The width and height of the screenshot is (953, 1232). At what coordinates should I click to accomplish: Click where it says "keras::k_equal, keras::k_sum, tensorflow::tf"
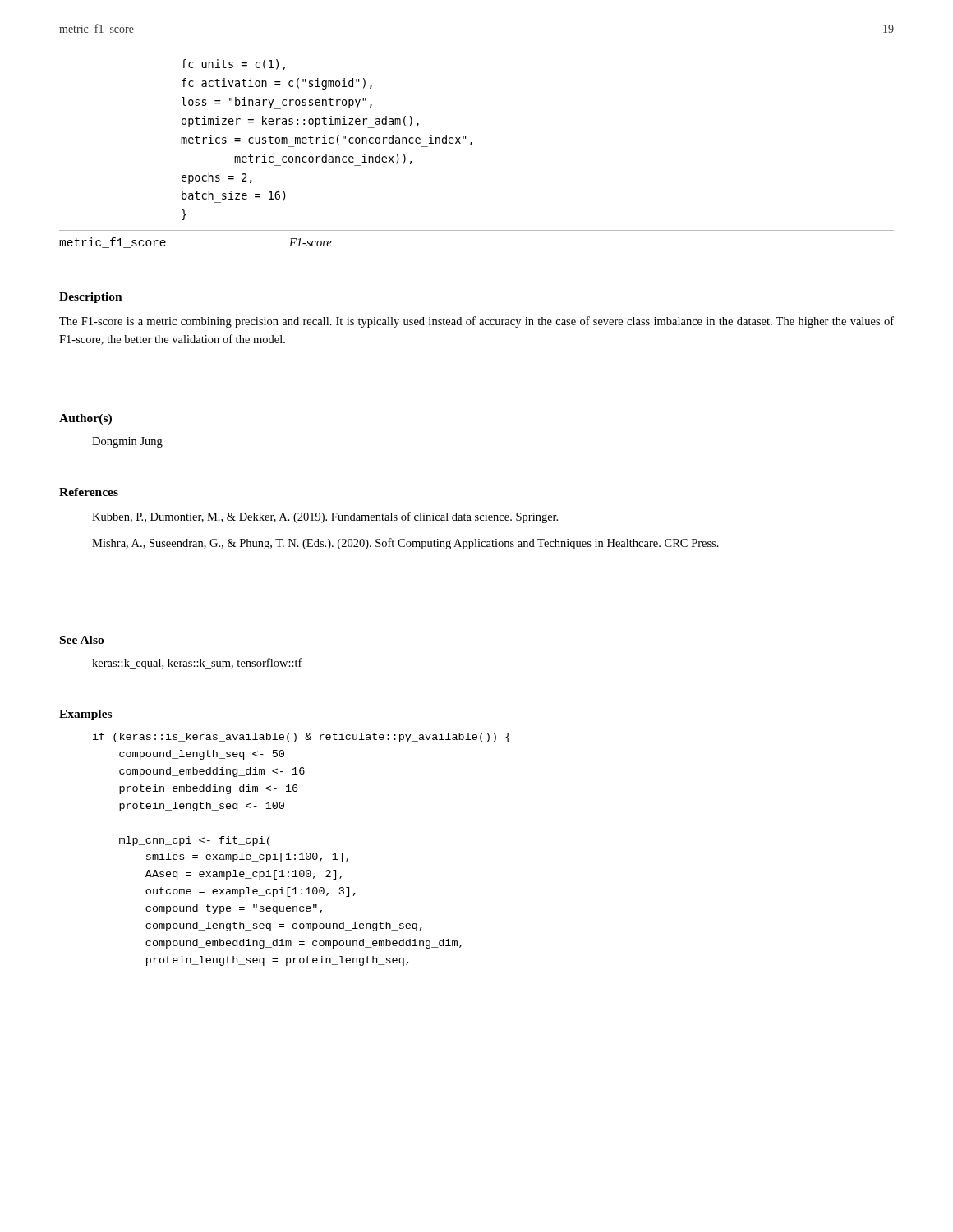point(197,663)
